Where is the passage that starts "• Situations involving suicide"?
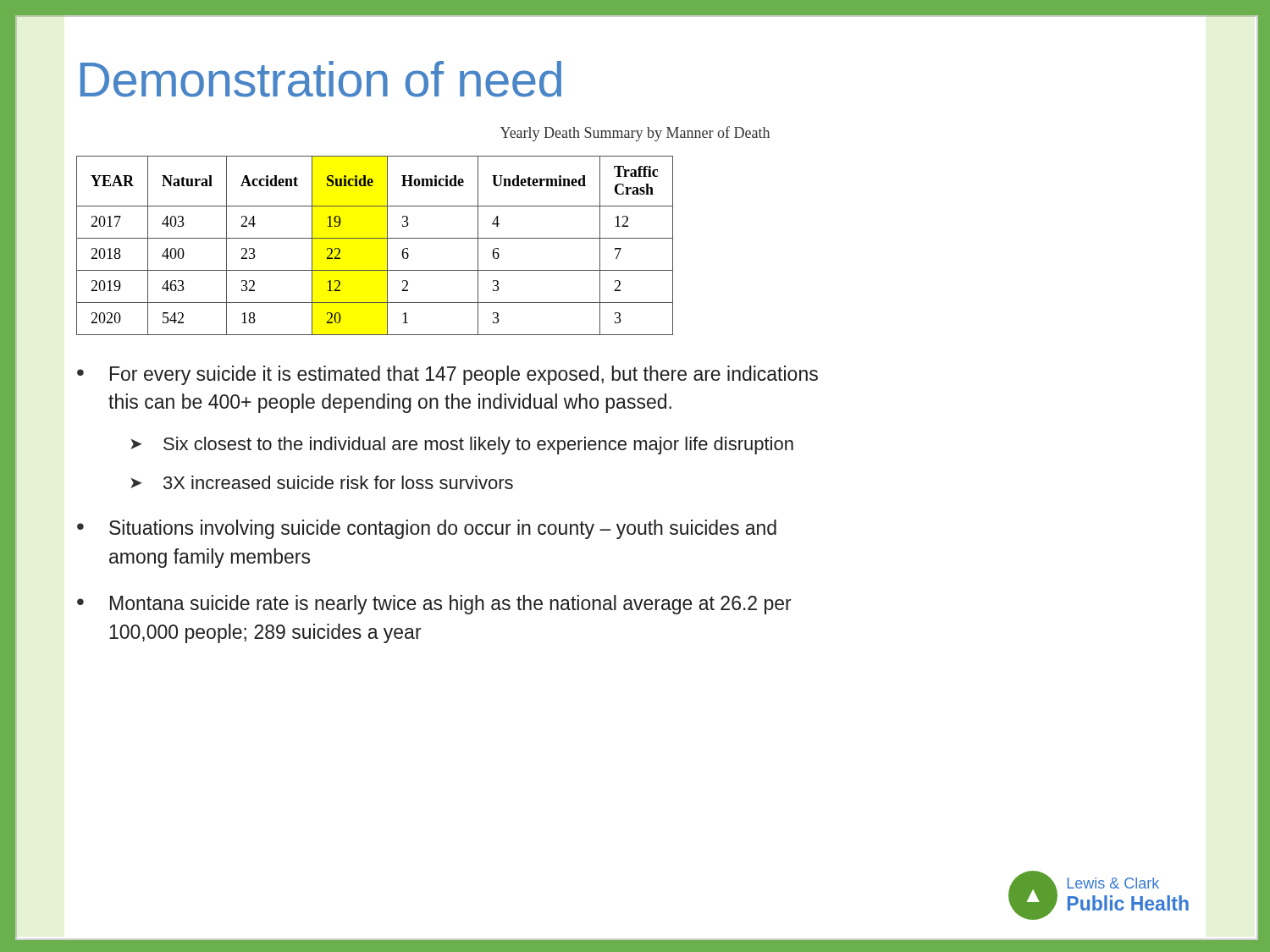Viewport: 1270px width, 952px height. pyautogui.click(x=427, y=543)
